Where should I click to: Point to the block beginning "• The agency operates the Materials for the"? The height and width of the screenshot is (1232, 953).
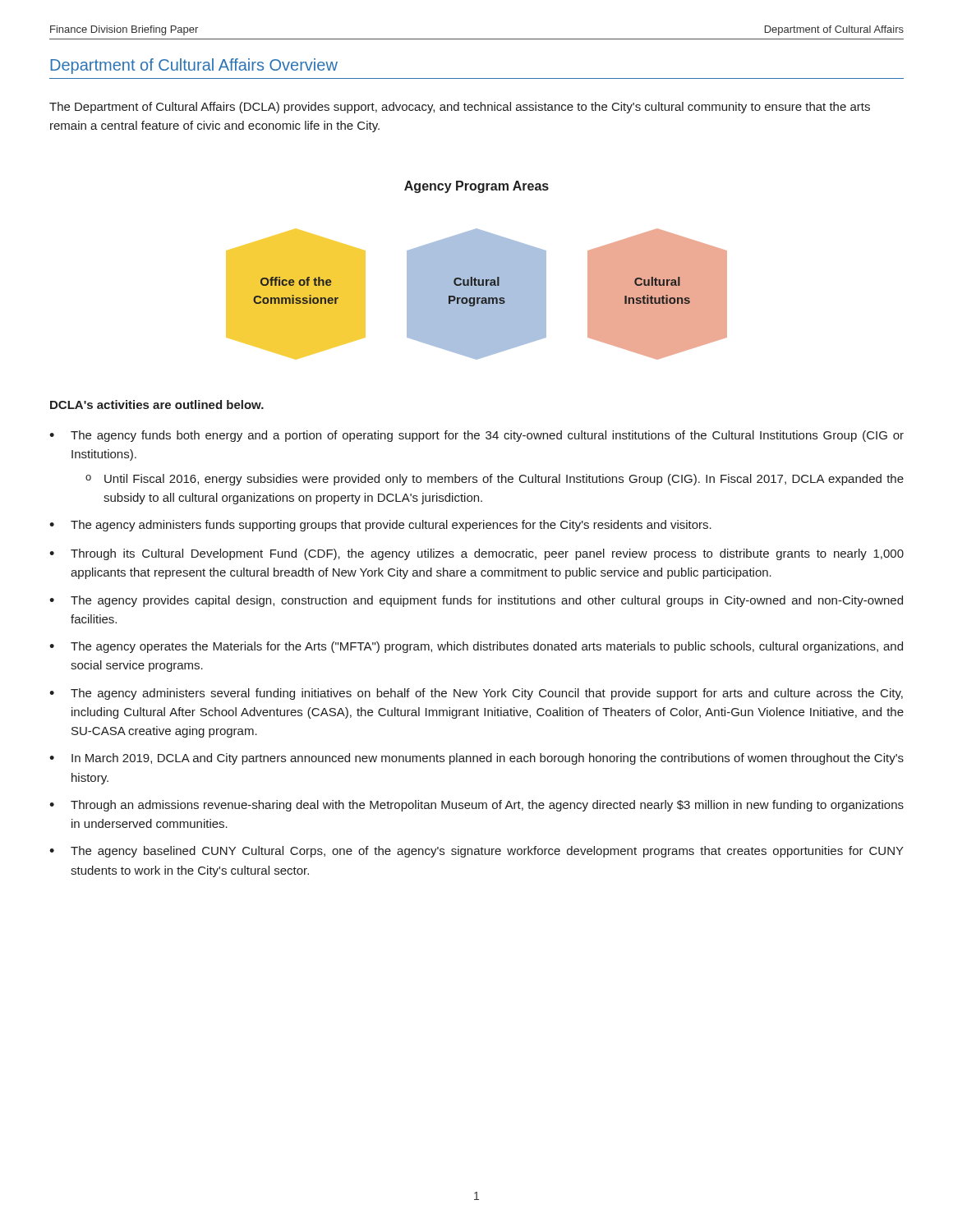pos(476,656)
